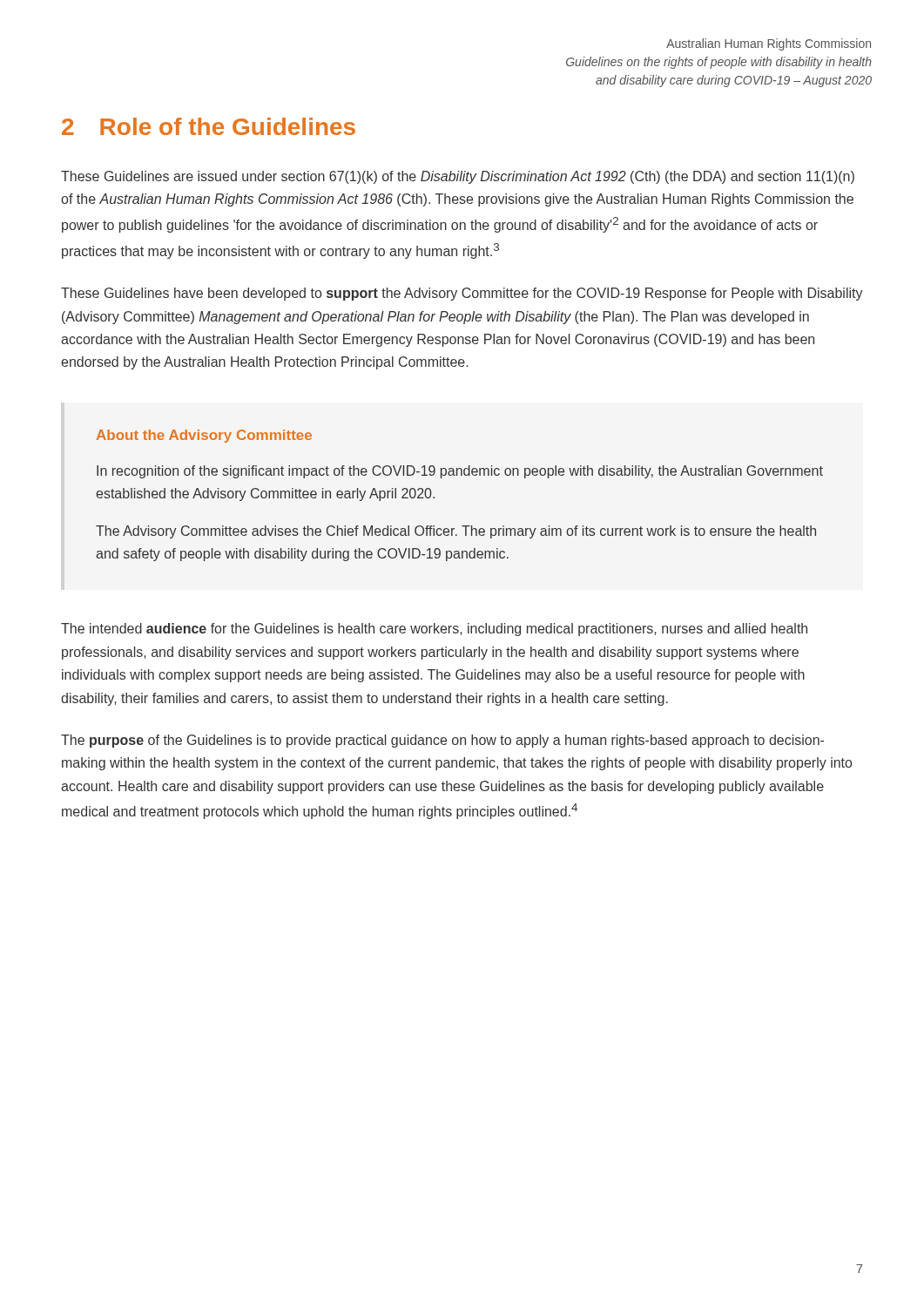Screen dimensions: 1307x924
Task: Locate the block starting "These Guidelines have been developed"
Action: pos(462,328)
